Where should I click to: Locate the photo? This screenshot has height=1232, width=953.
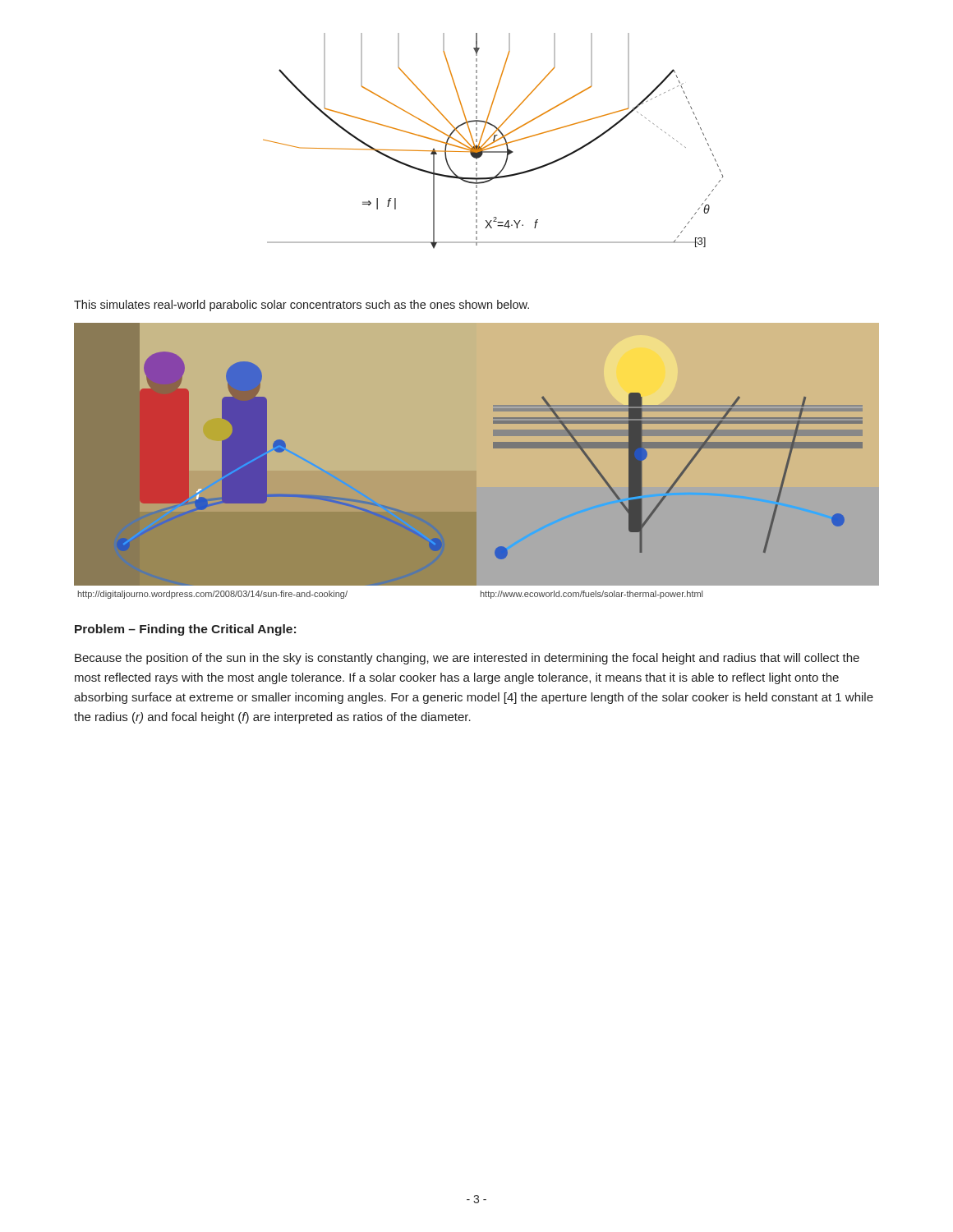[x=476, y=454]
